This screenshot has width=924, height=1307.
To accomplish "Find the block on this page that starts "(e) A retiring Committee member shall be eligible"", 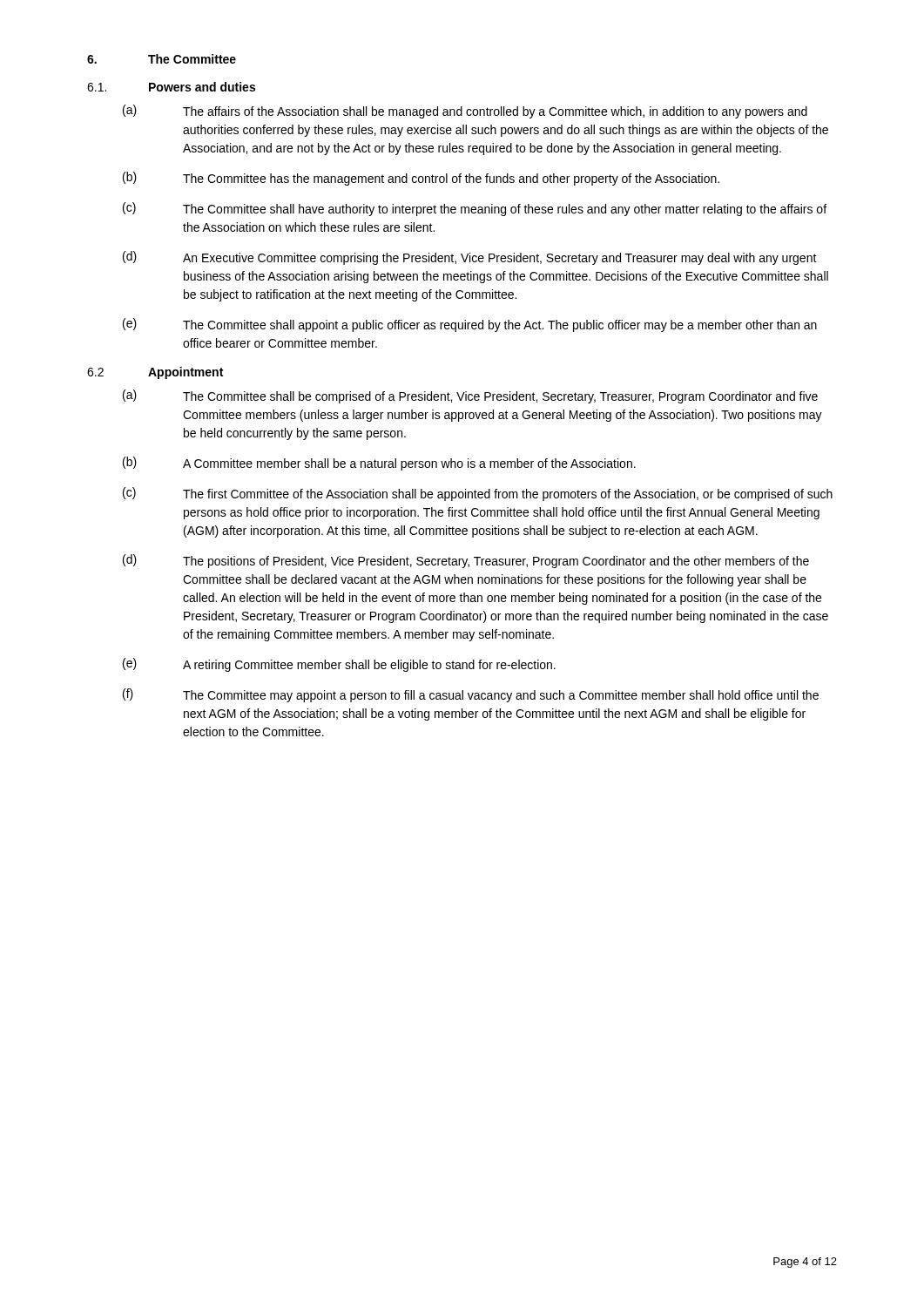I will tap(462, 665).
